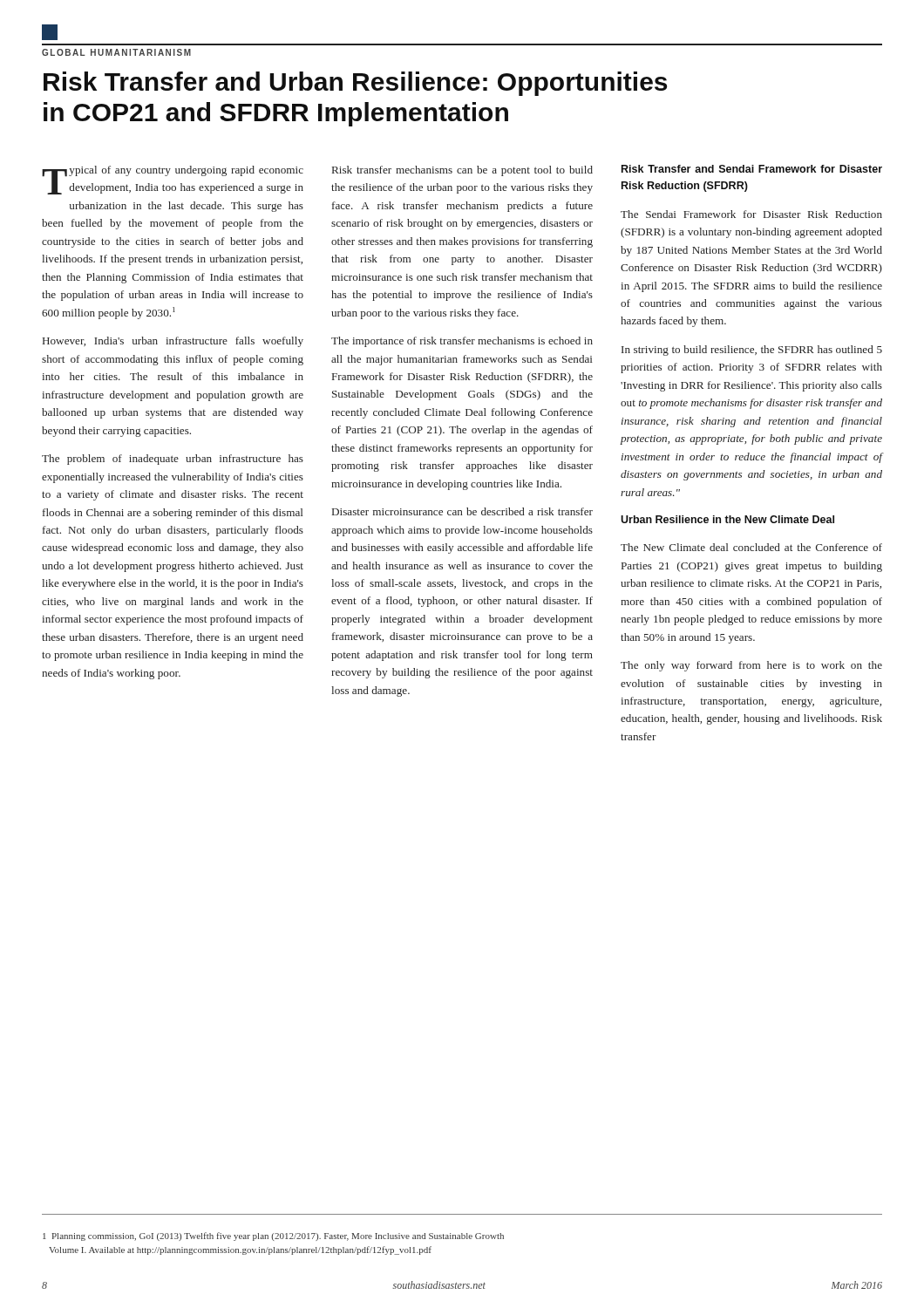
Task: Select the block starting "However, India's urban"
Action: [x=173, y=386]
